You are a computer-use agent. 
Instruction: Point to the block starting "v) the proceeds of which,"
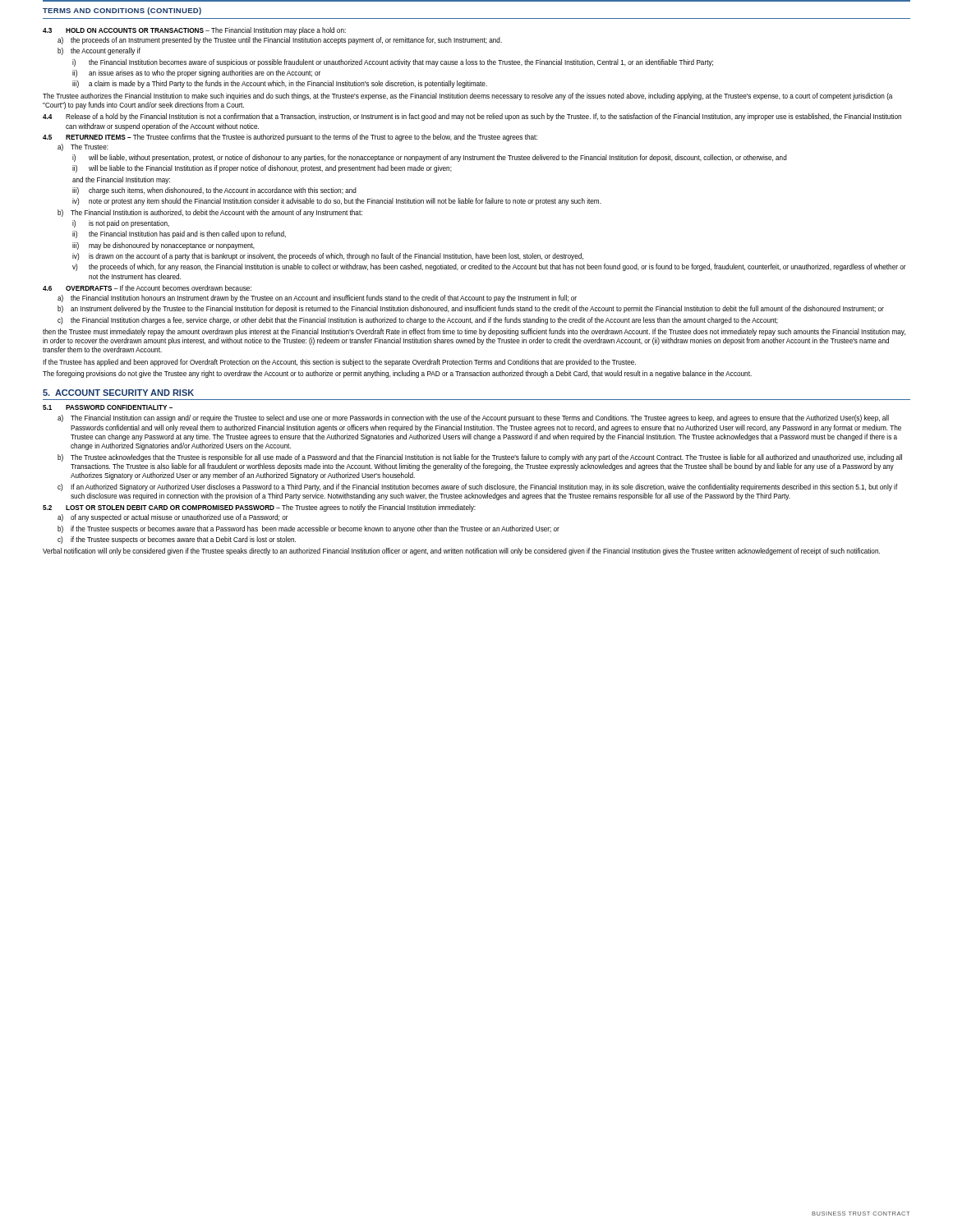click(491, 272)
